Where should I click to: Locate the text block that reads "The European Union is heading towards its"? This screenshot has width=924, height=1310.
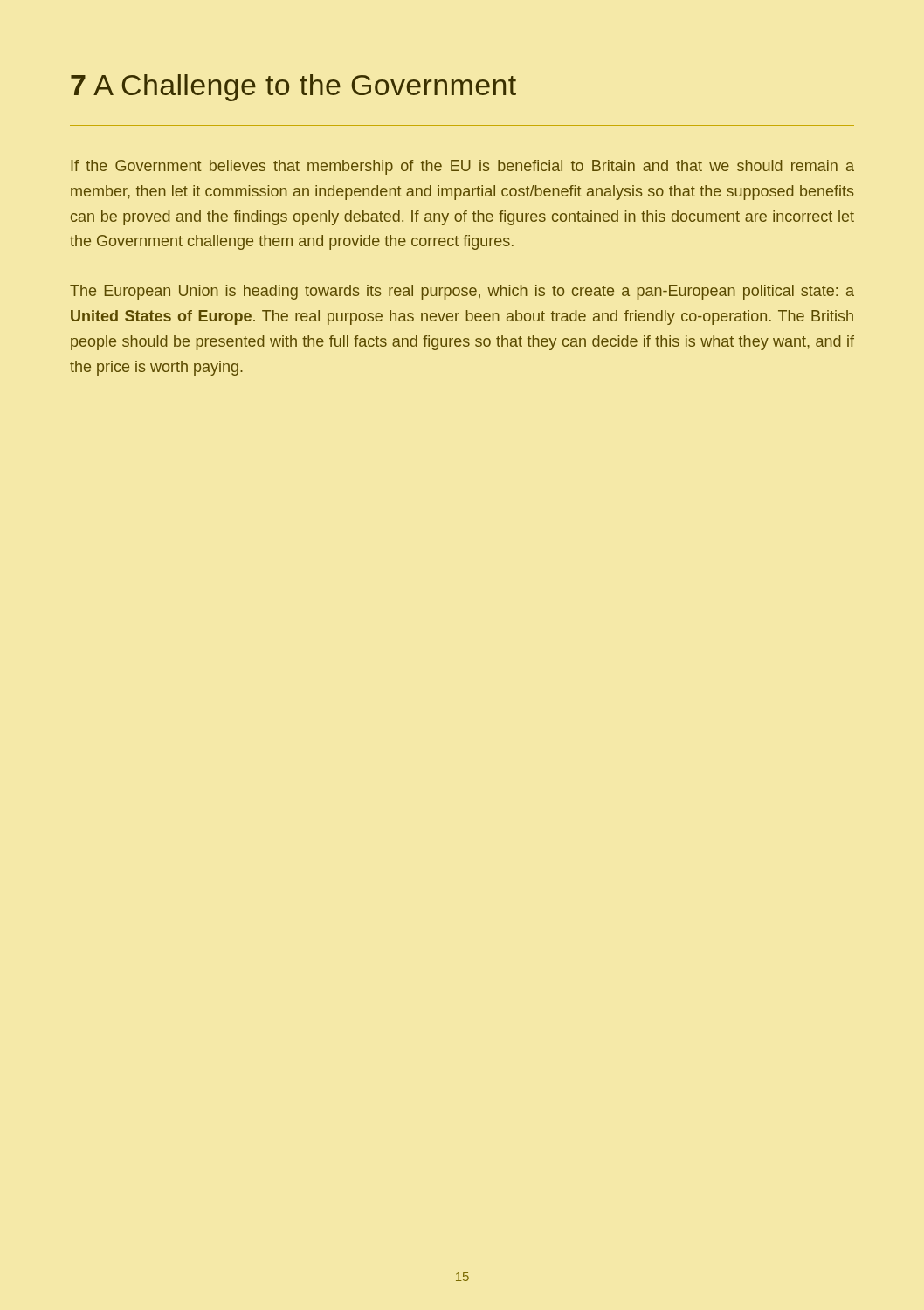462,329
